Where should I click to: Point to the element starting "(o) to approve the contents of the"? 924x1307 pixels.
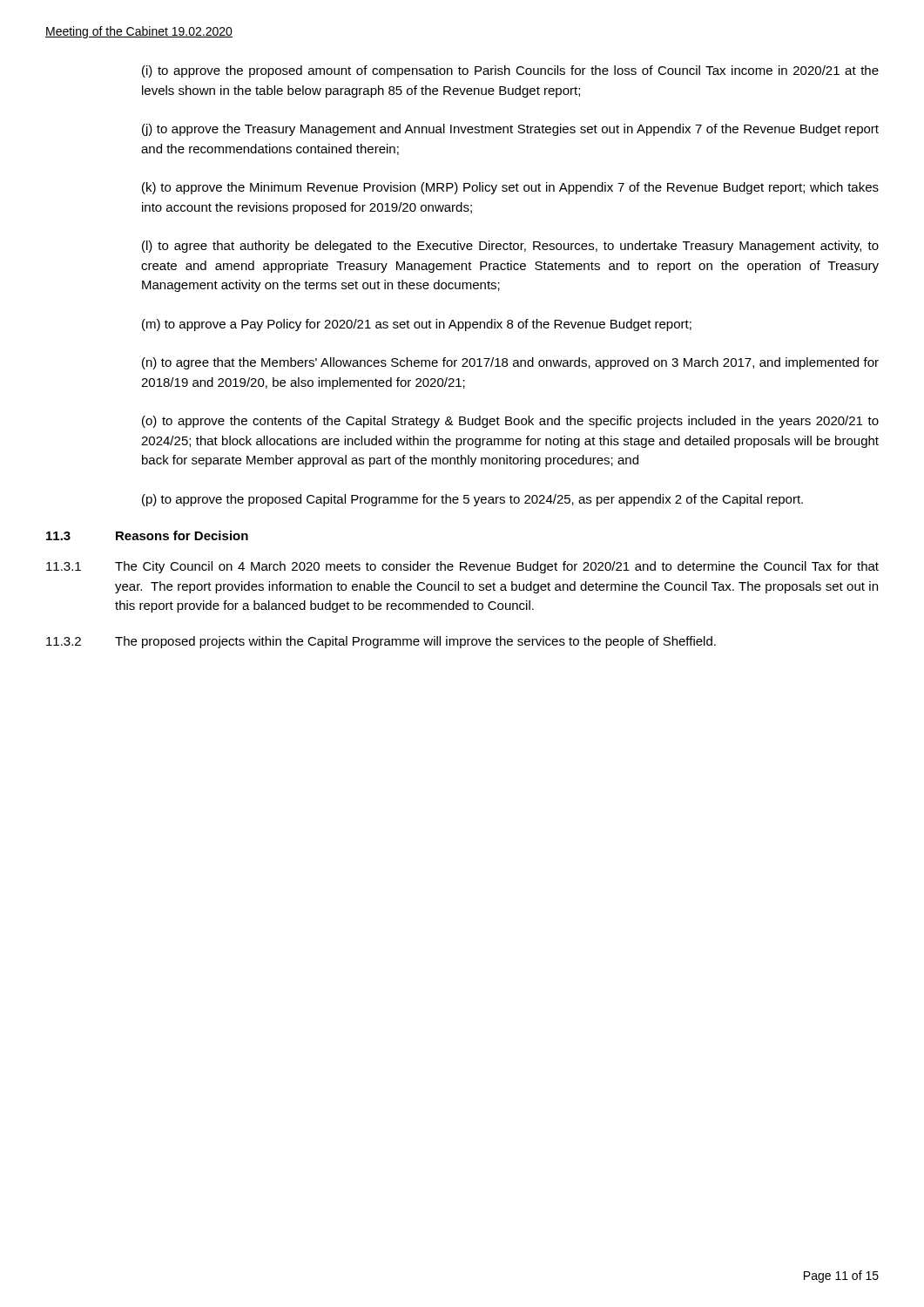[510, 440]
